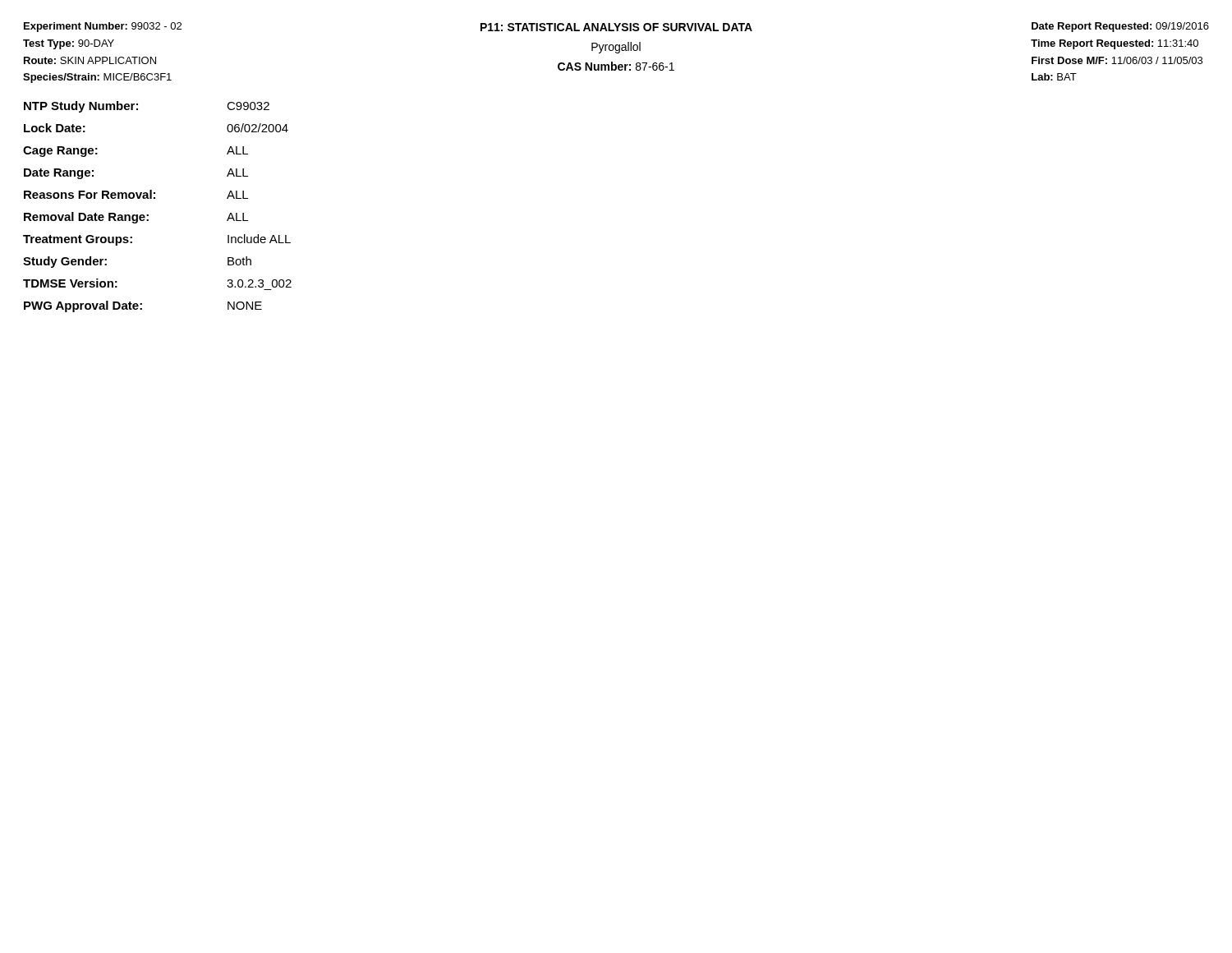Point to "Removal Date Range: ALL"
The image size is (1232, 953).
[x=136, y=216]
